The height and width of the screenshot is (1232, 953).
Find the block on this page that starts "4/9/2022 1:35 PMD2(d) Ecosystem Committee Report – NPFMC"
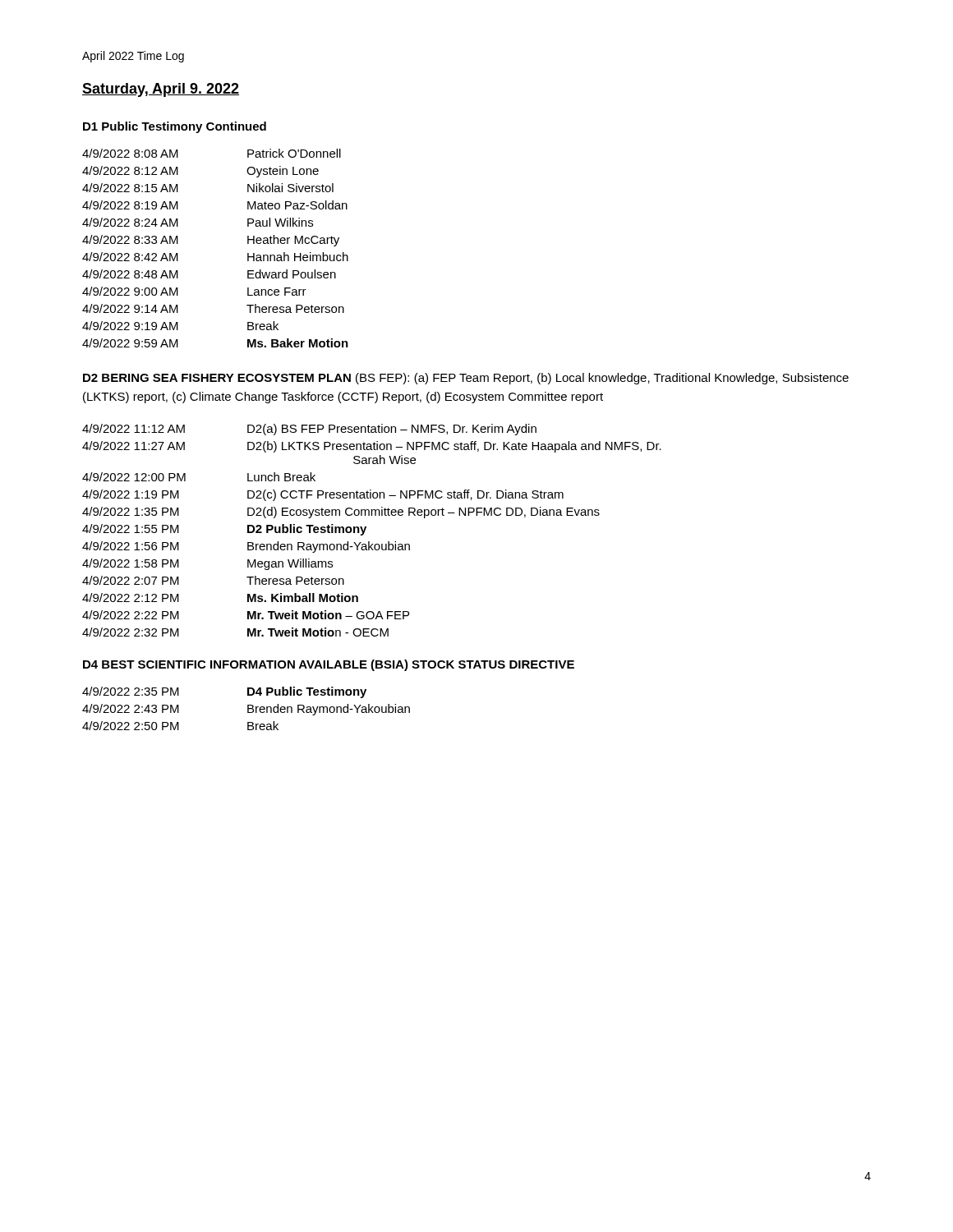click(476, 511)
